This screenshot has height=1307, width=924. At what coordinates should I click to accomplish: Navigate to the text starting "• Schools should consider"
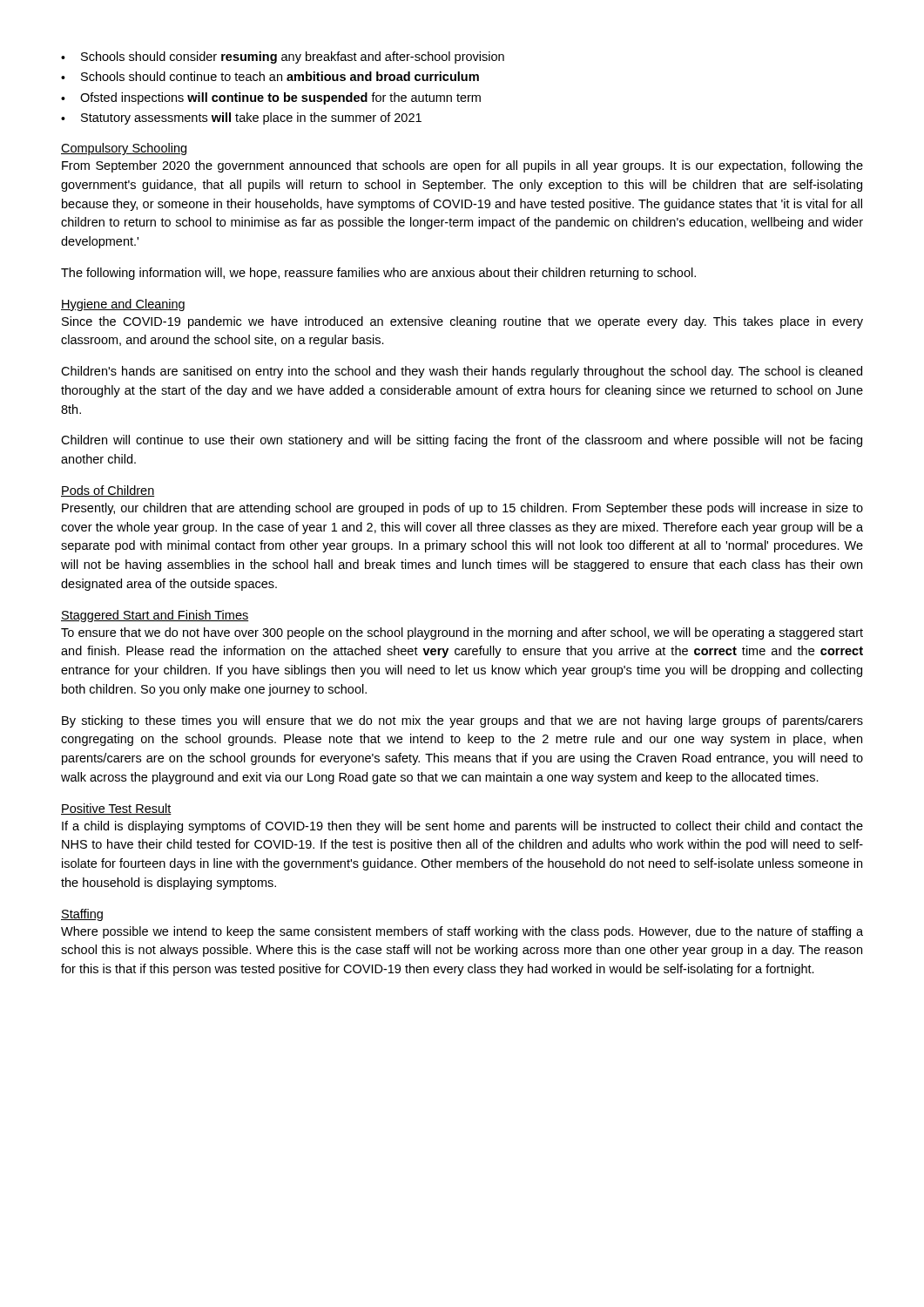462,57
